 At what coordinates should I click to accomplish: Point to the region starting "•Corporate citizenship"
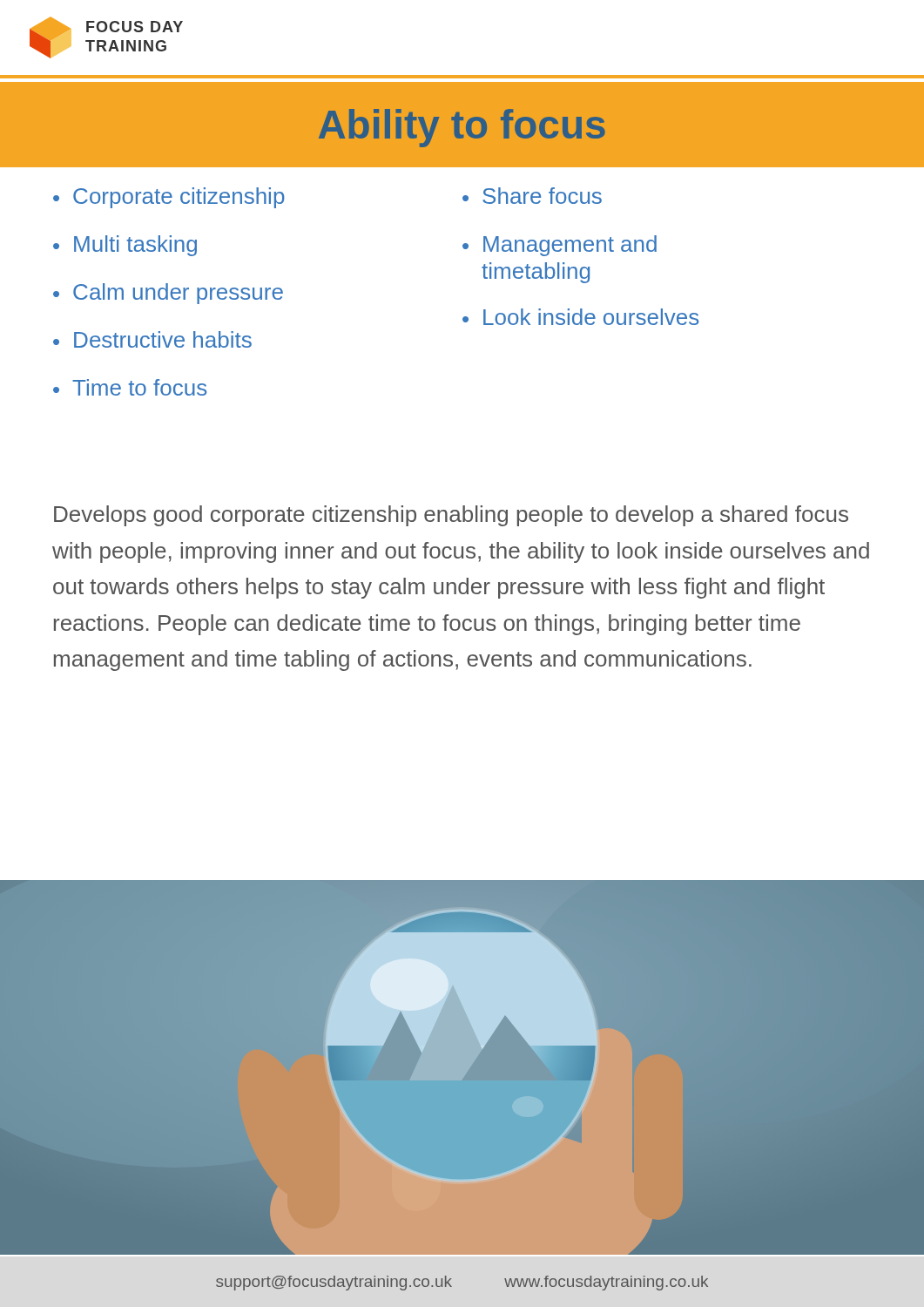(x=169, y=197)
